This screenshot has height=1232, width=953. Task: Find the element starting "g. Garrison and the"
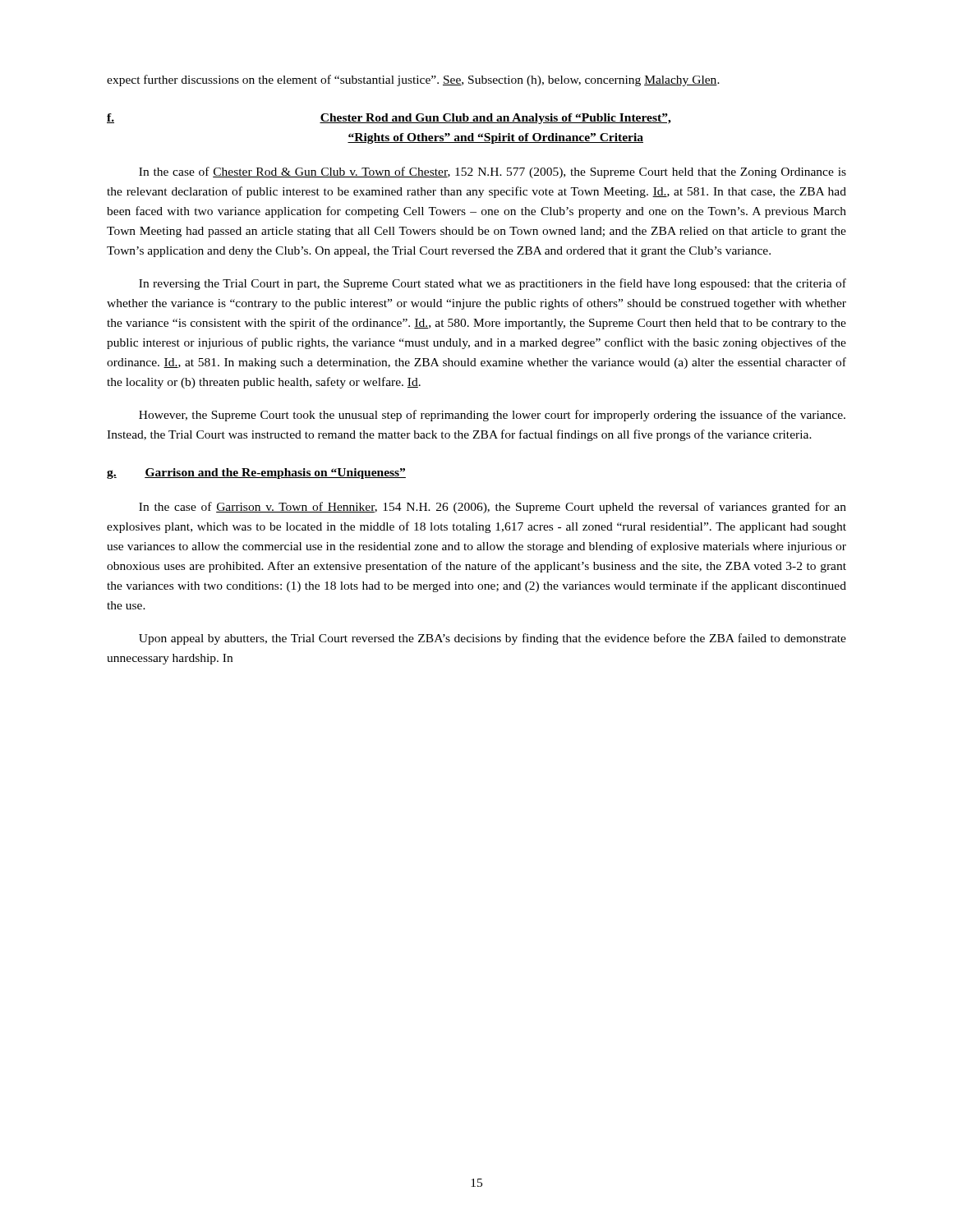256,473
